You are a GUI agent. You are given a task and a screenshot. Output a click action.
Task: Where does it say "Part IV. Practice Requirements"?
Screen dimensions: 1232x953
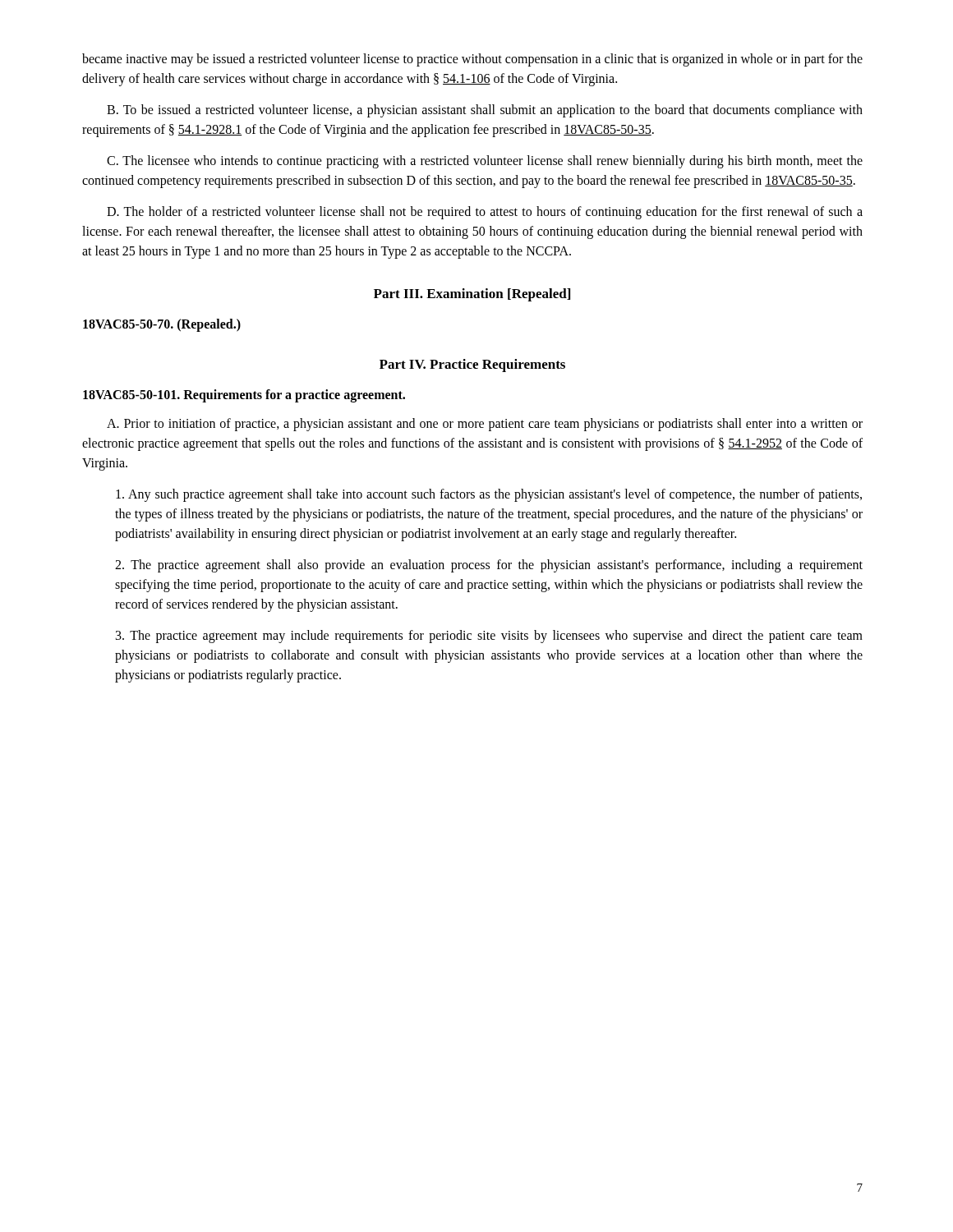(x=472, y=364)
